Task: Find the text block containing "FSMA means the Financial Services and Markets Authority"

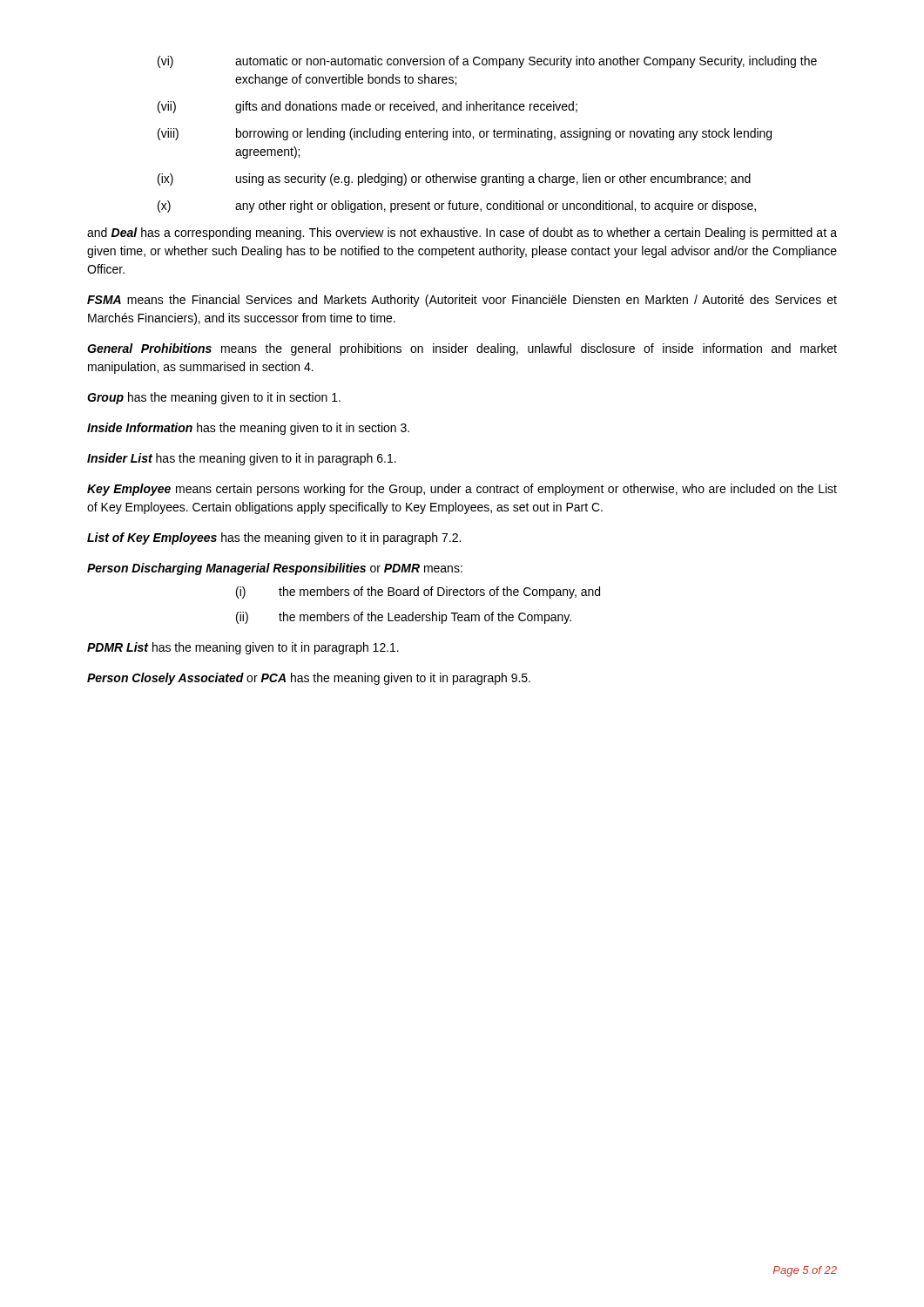Action: click(462, 309)
